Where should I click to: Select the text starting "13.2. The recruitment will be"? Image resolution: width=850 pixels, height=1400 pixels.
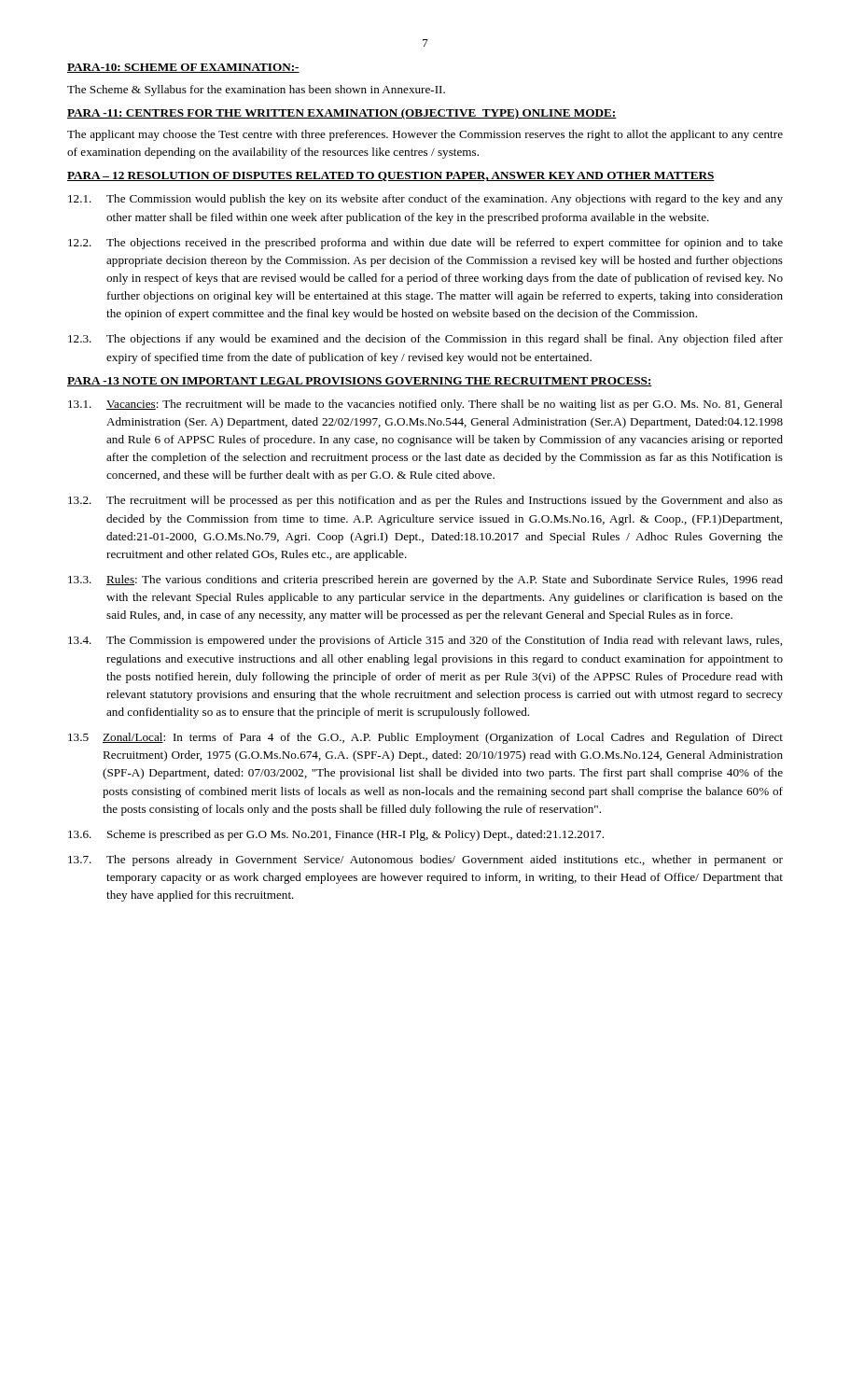[x=425, y=527]
